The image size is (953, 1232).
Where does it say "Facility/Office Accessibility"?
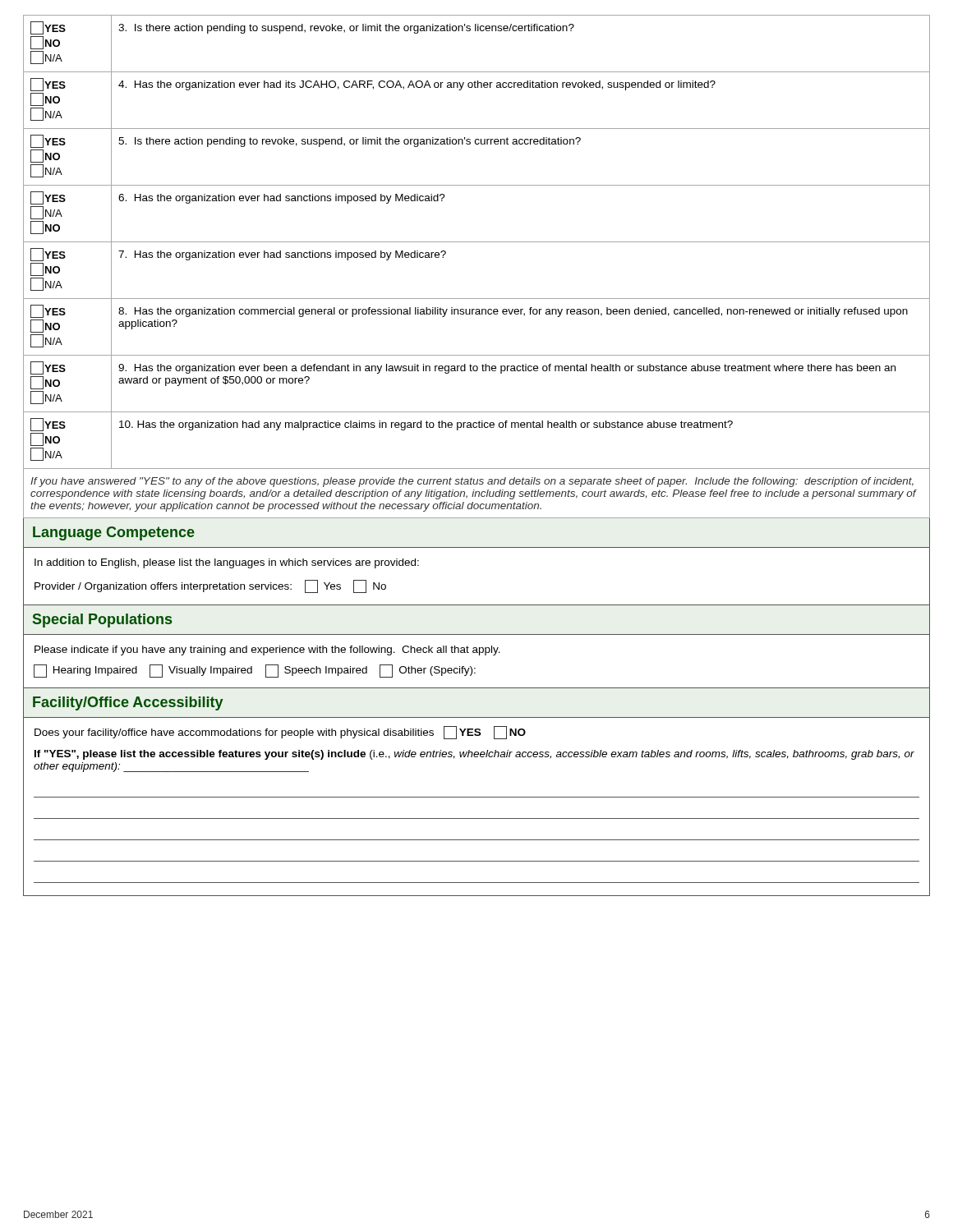pos(128,702)
